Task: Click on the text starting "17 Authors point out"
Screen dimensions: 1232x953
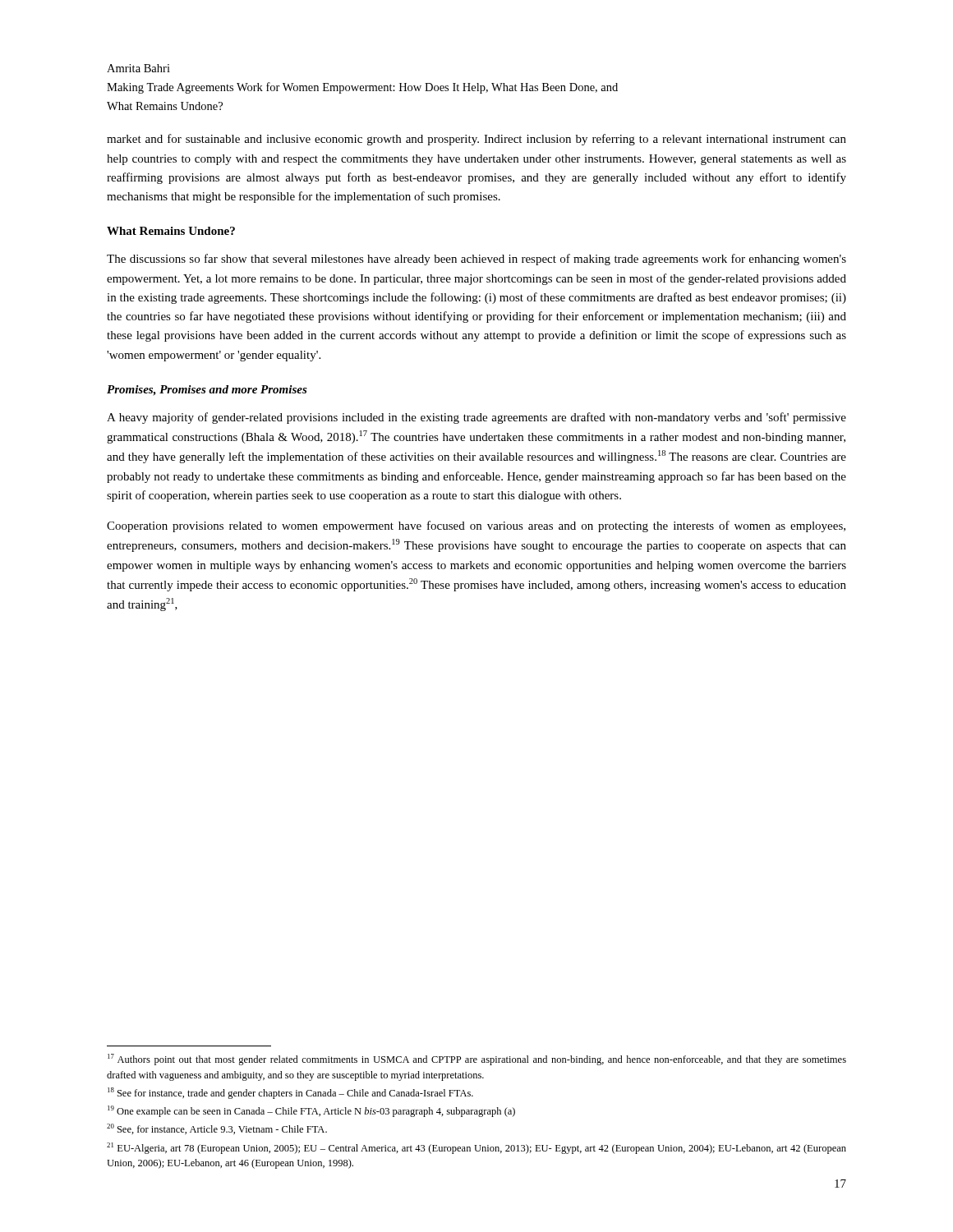Action: (476, 1066)
